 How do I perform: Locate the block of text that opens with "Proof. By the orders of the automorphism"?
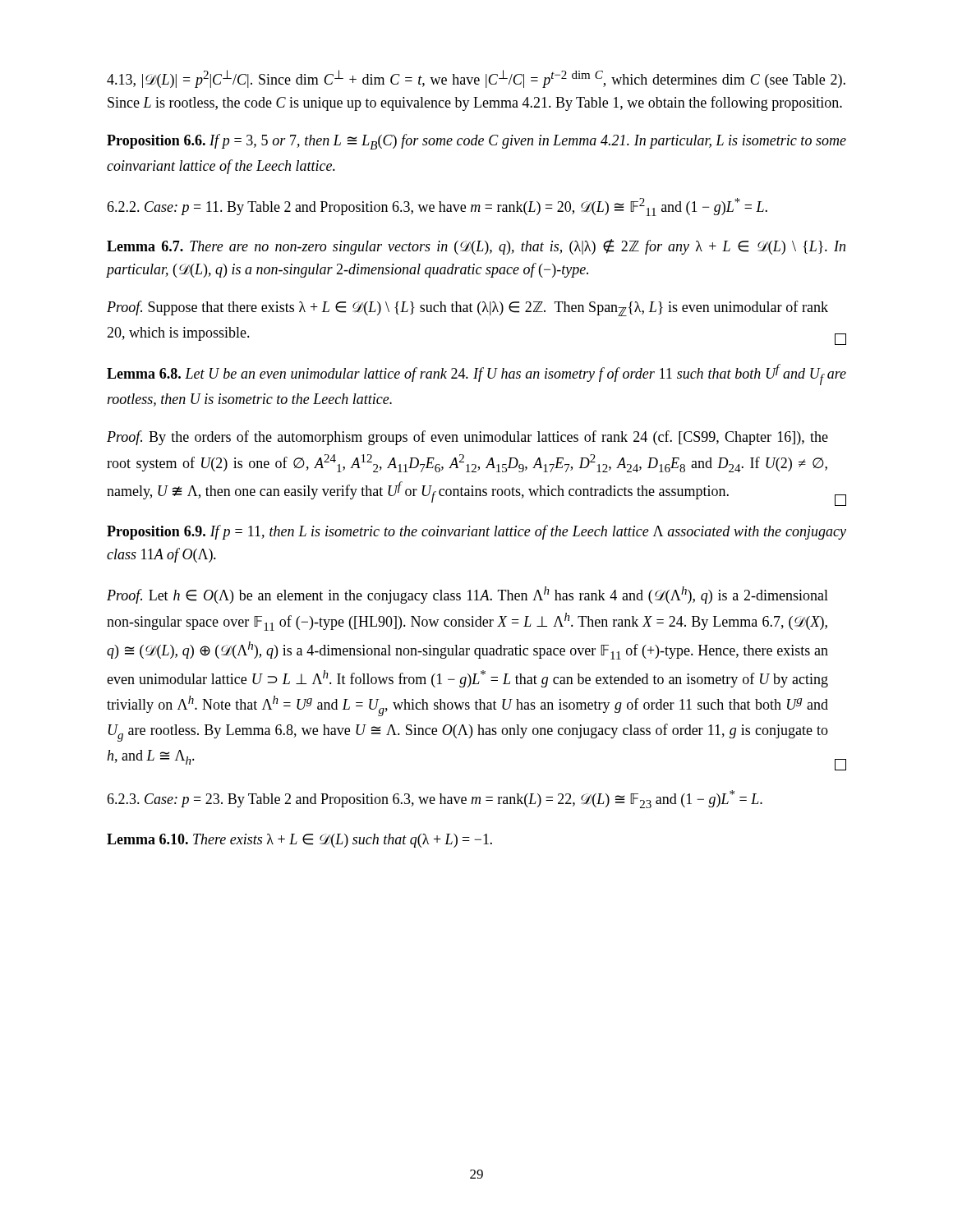click(476, 466)
